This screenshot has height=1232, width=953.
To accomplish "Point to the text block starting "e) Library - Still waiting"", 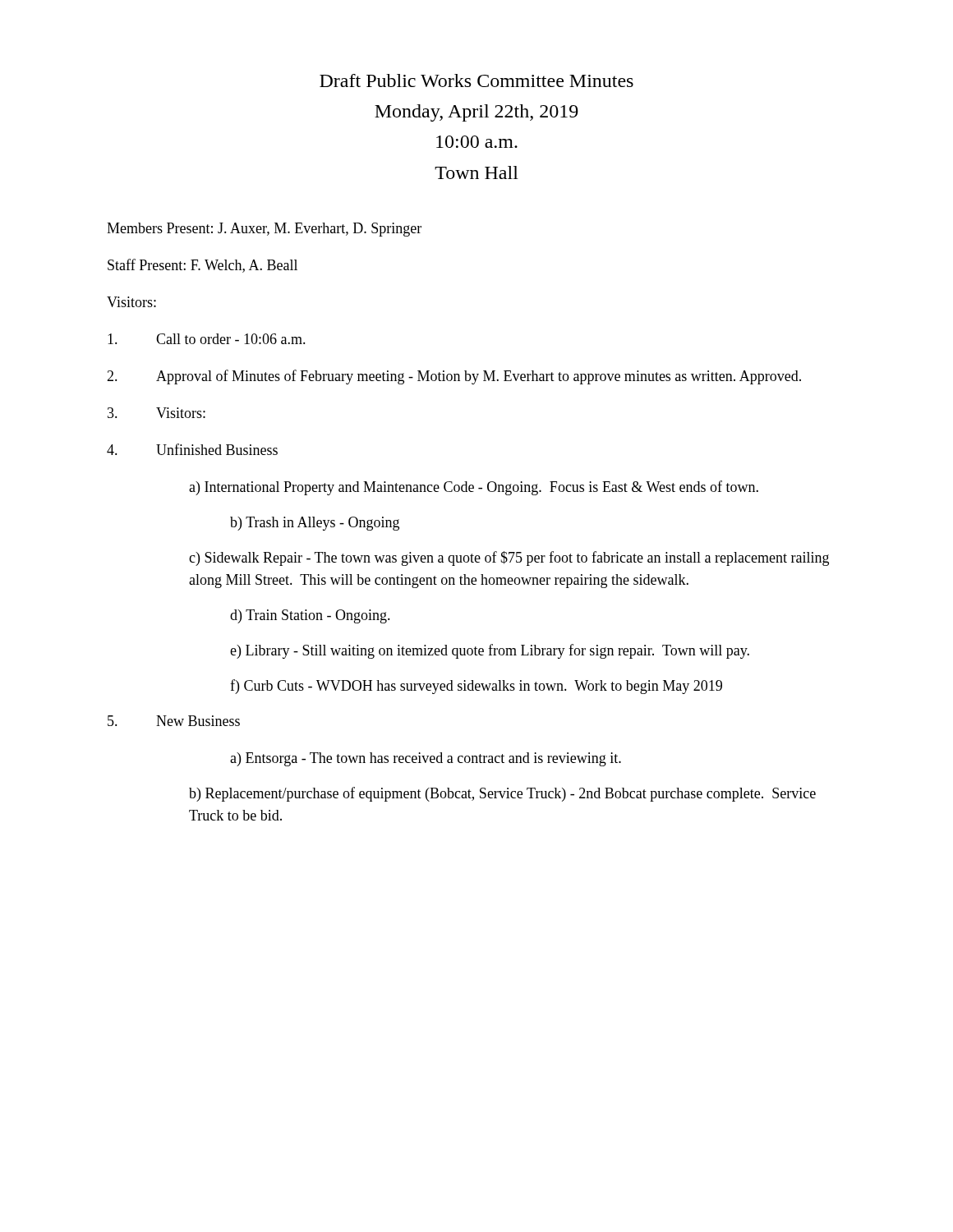I will click(490, 650).
